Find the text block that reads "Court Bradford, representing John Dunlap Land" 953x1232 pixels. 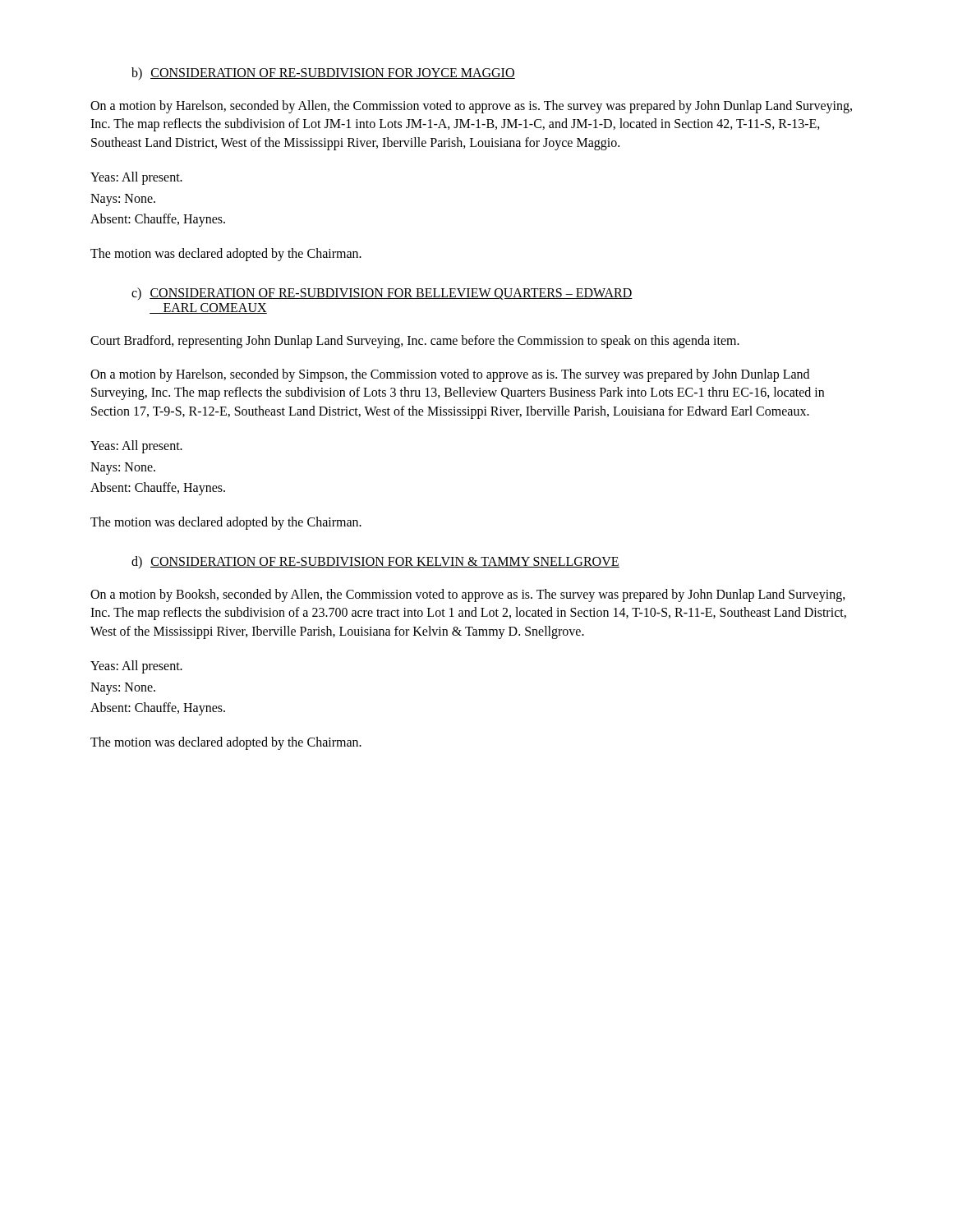tap(415, 341)
